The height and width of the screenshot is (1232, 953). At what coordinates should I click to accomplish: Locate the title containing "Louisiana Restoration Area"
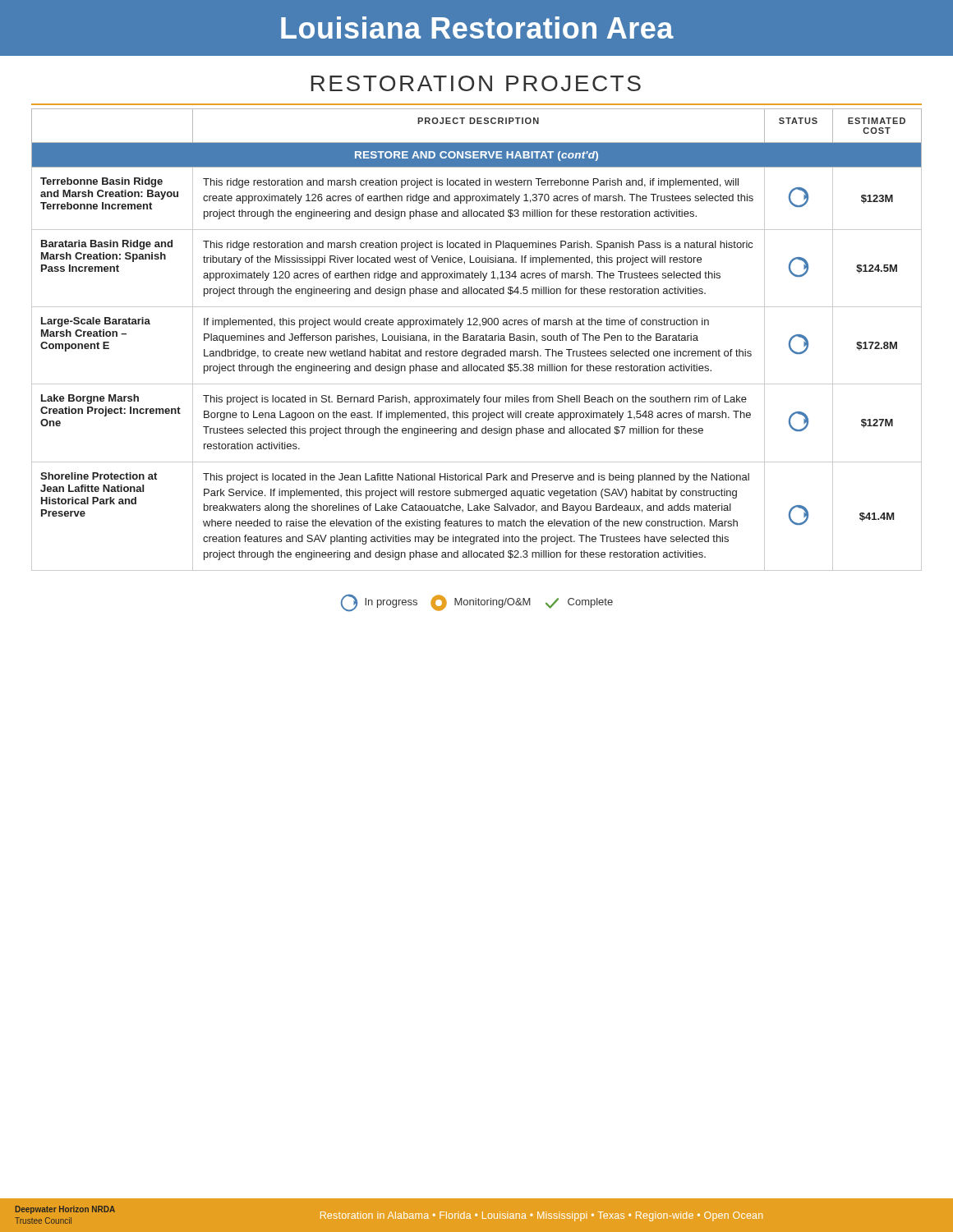pos(476,29)
